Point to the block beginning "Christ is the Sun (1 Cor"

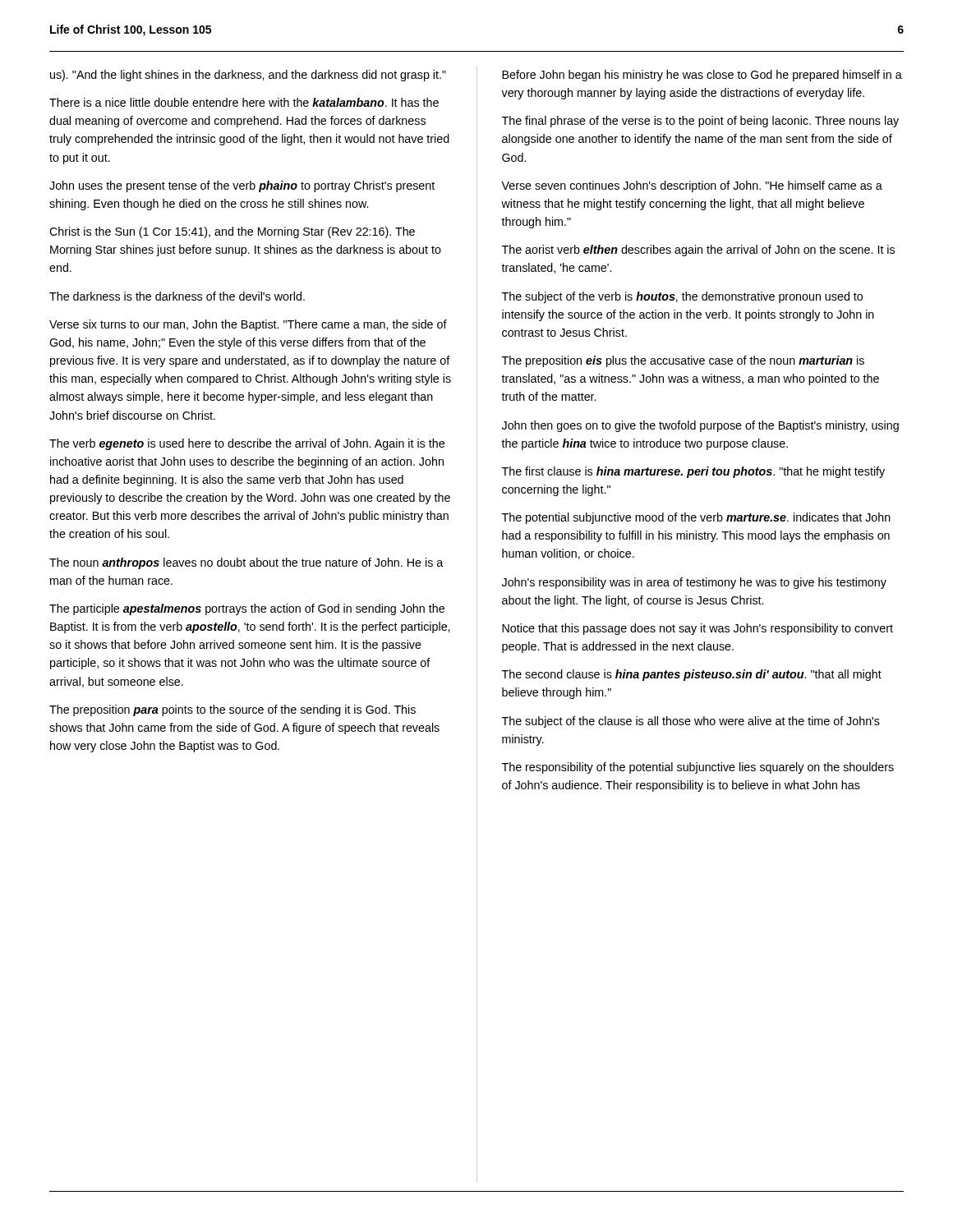pos(245,250)
